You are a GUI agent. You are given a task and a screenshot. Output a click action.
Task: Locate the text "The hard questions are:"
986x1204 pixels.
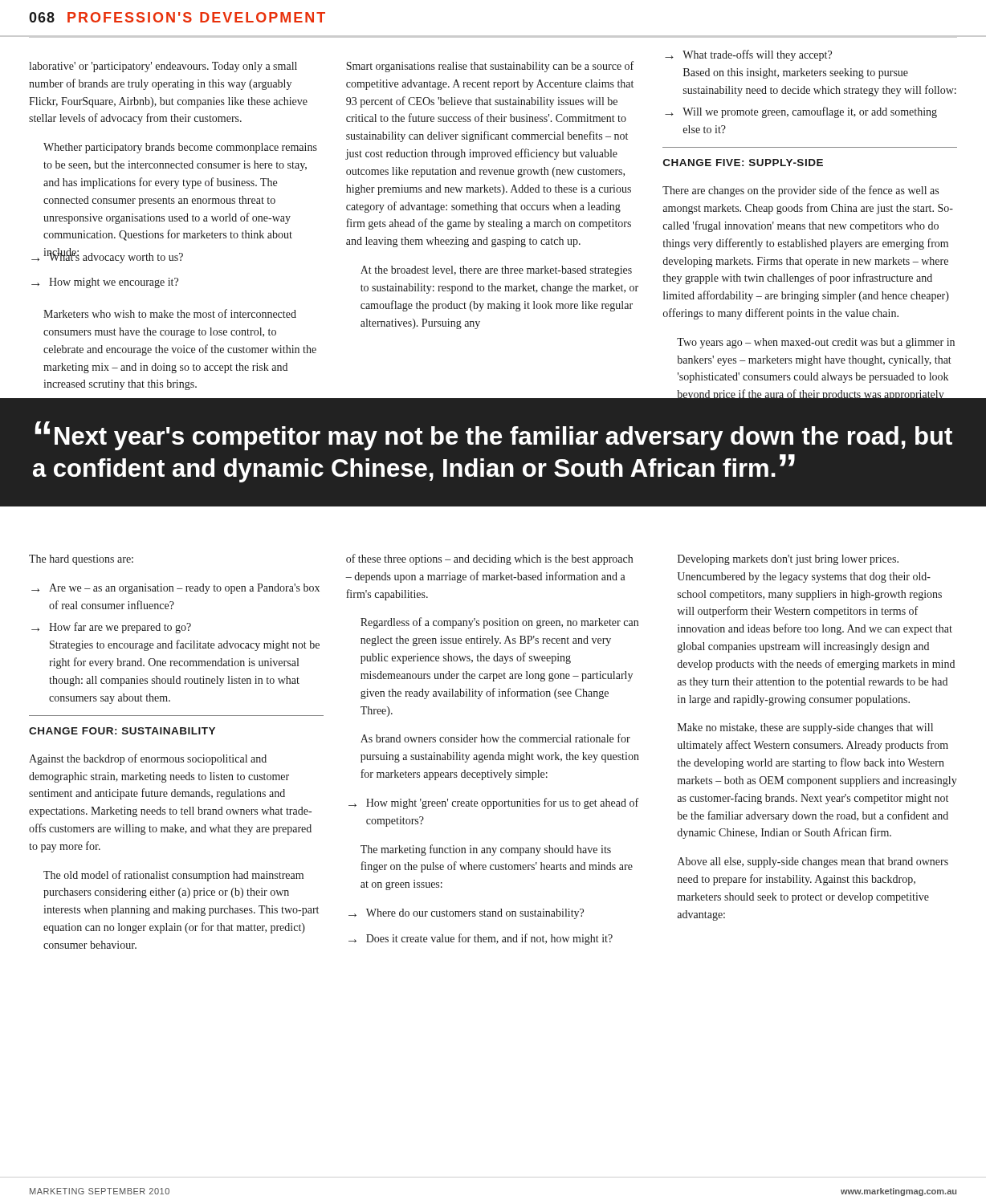click(81, 559)
